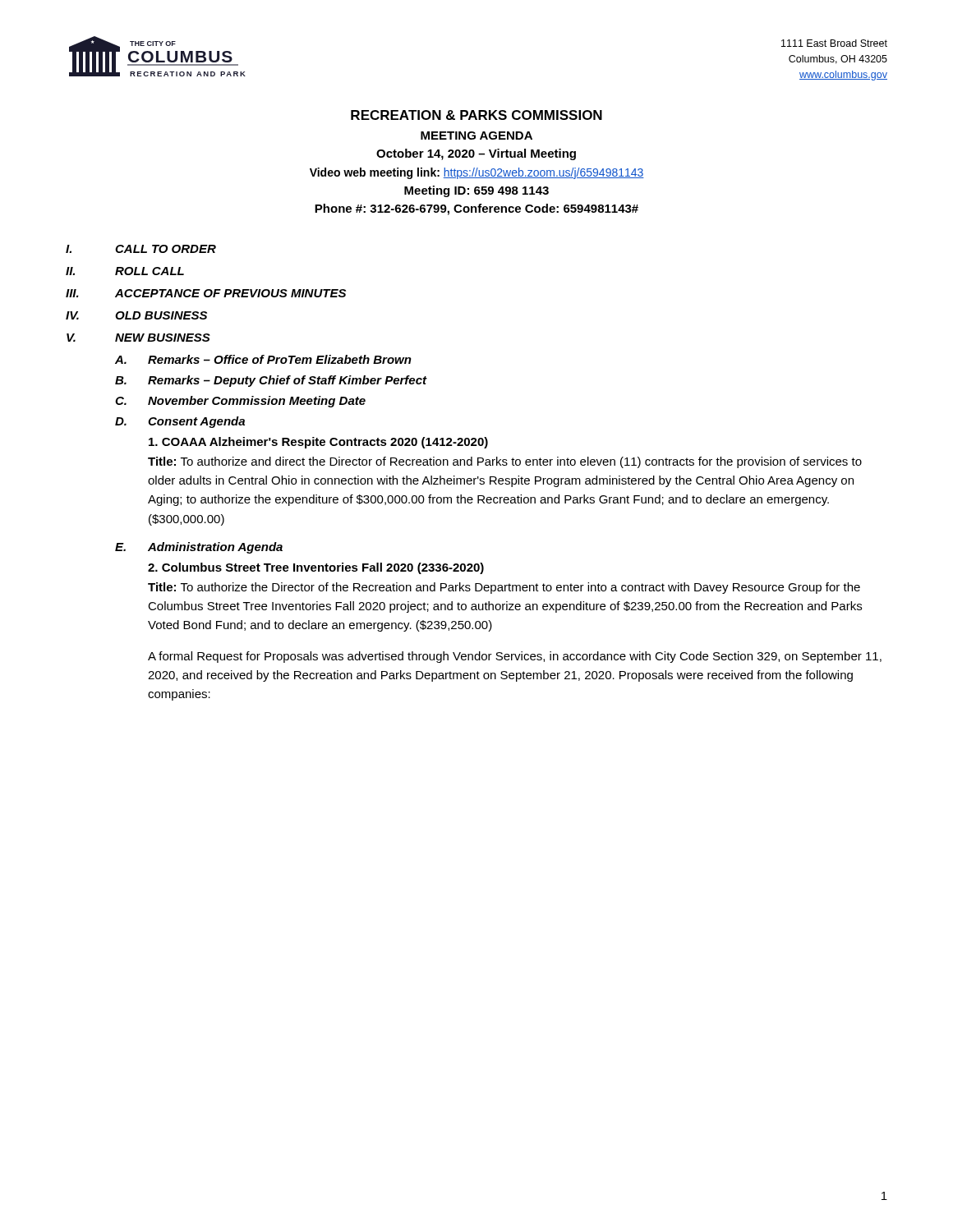953x1232 pixels.
Task: Where is the passage that starts "COAAA Alzheimer's Respite Contracts"?
Action: click(518, 481)
